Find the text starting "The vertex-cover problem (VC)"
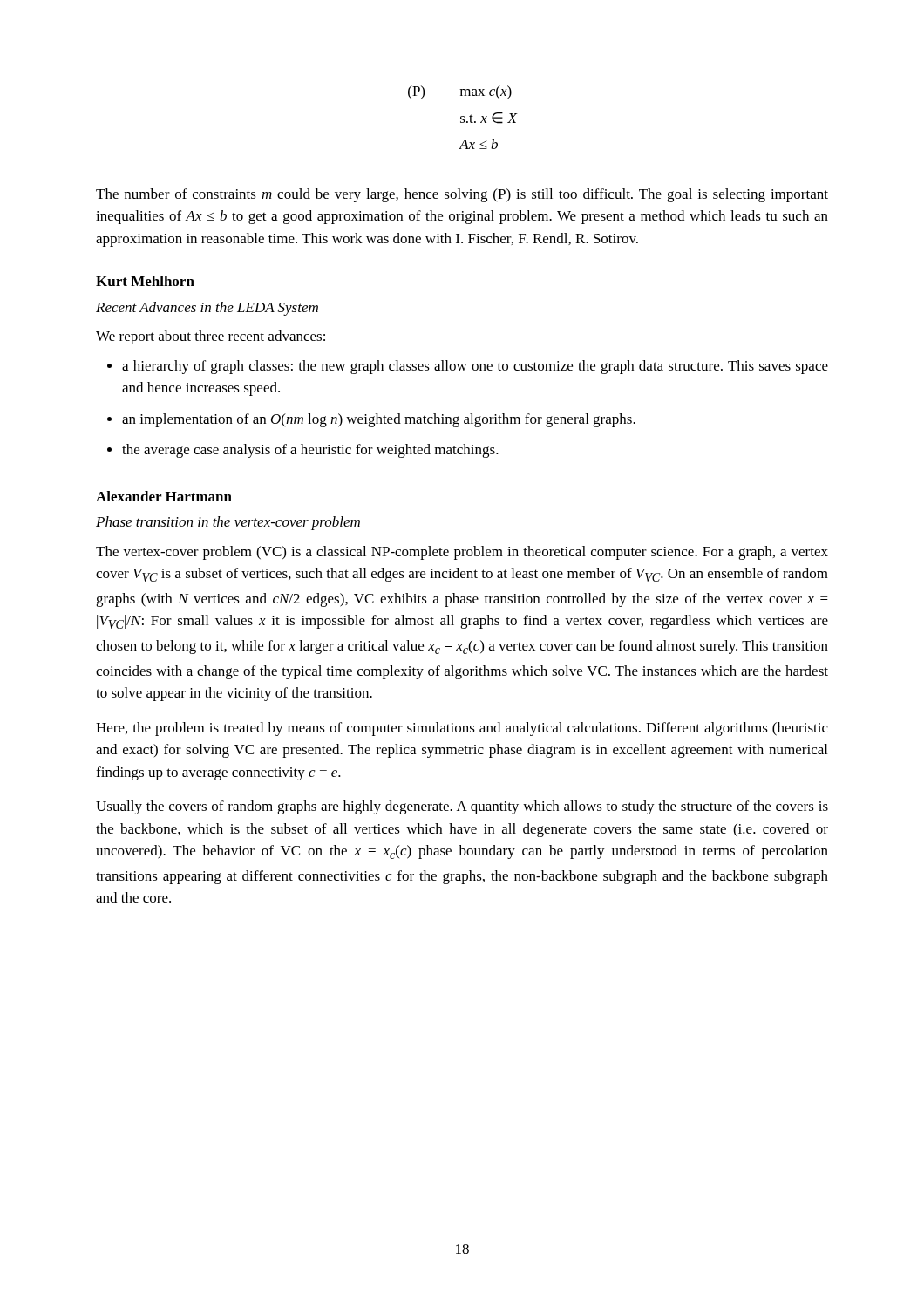Viewport: 924px width, 1308px height. 462,622
